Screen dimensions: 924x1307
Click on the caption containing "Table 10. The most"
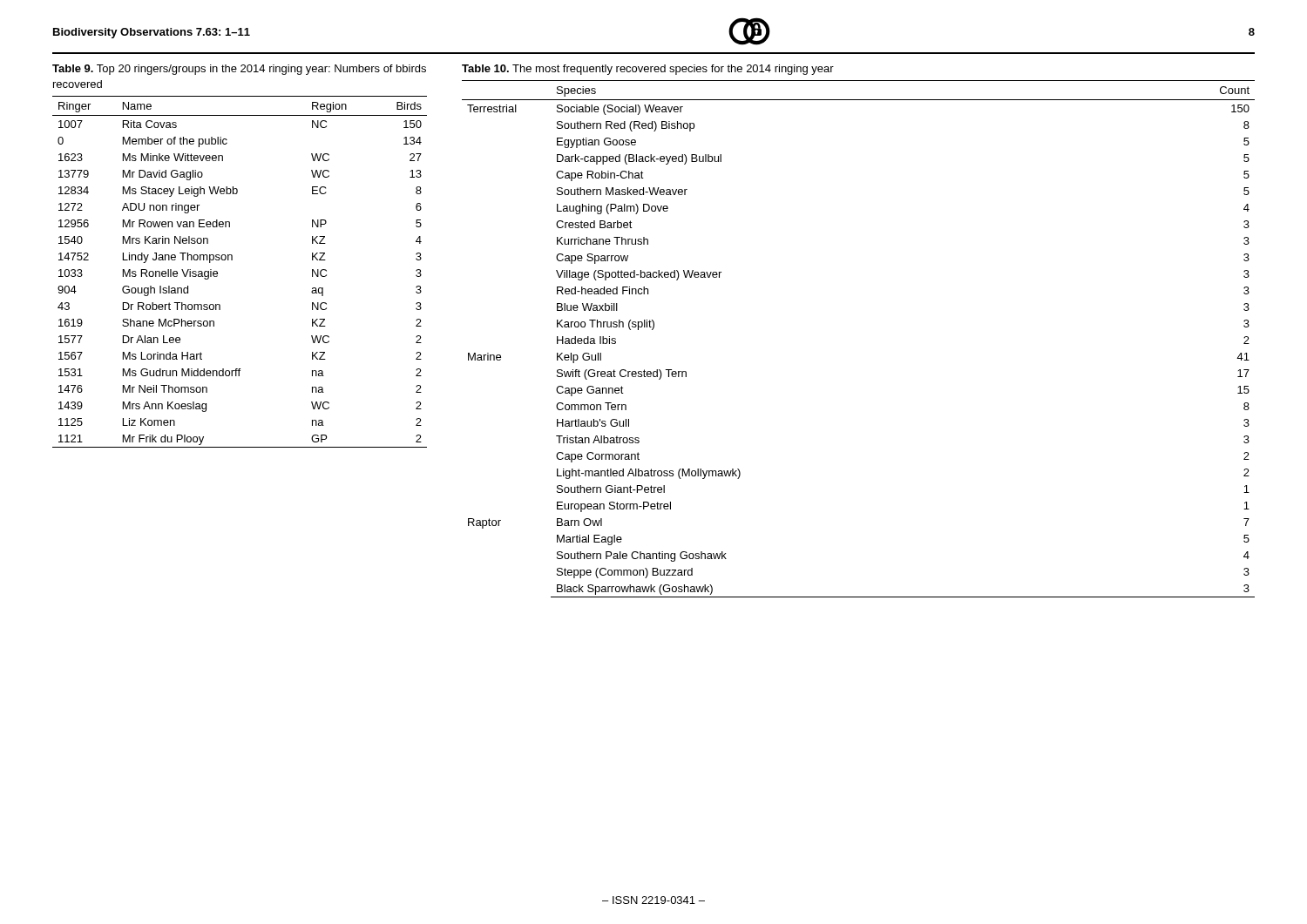coord(648,68)
